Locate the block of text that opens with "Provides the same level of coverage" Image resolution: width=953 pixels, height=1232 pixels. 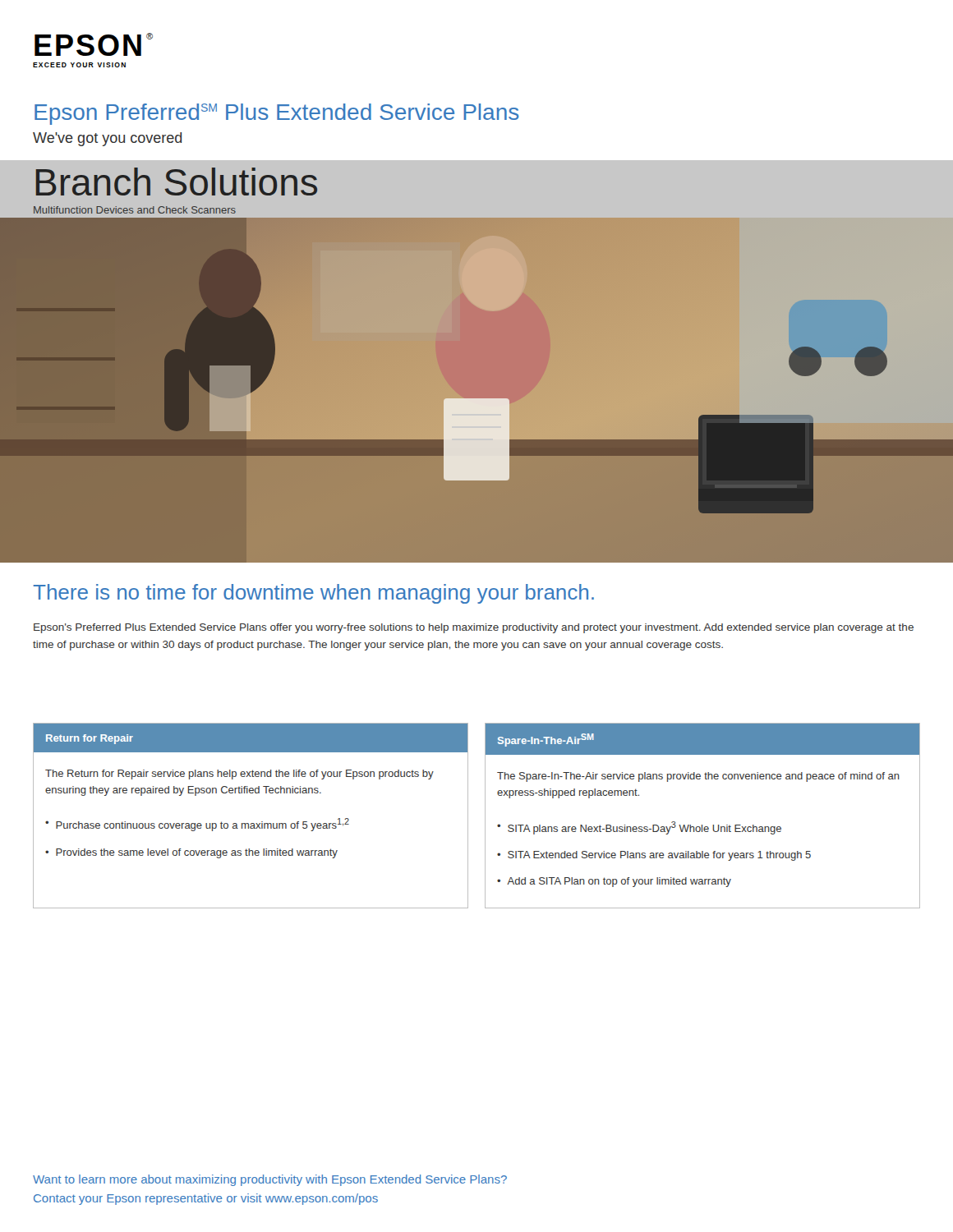[x=256, y=852]
